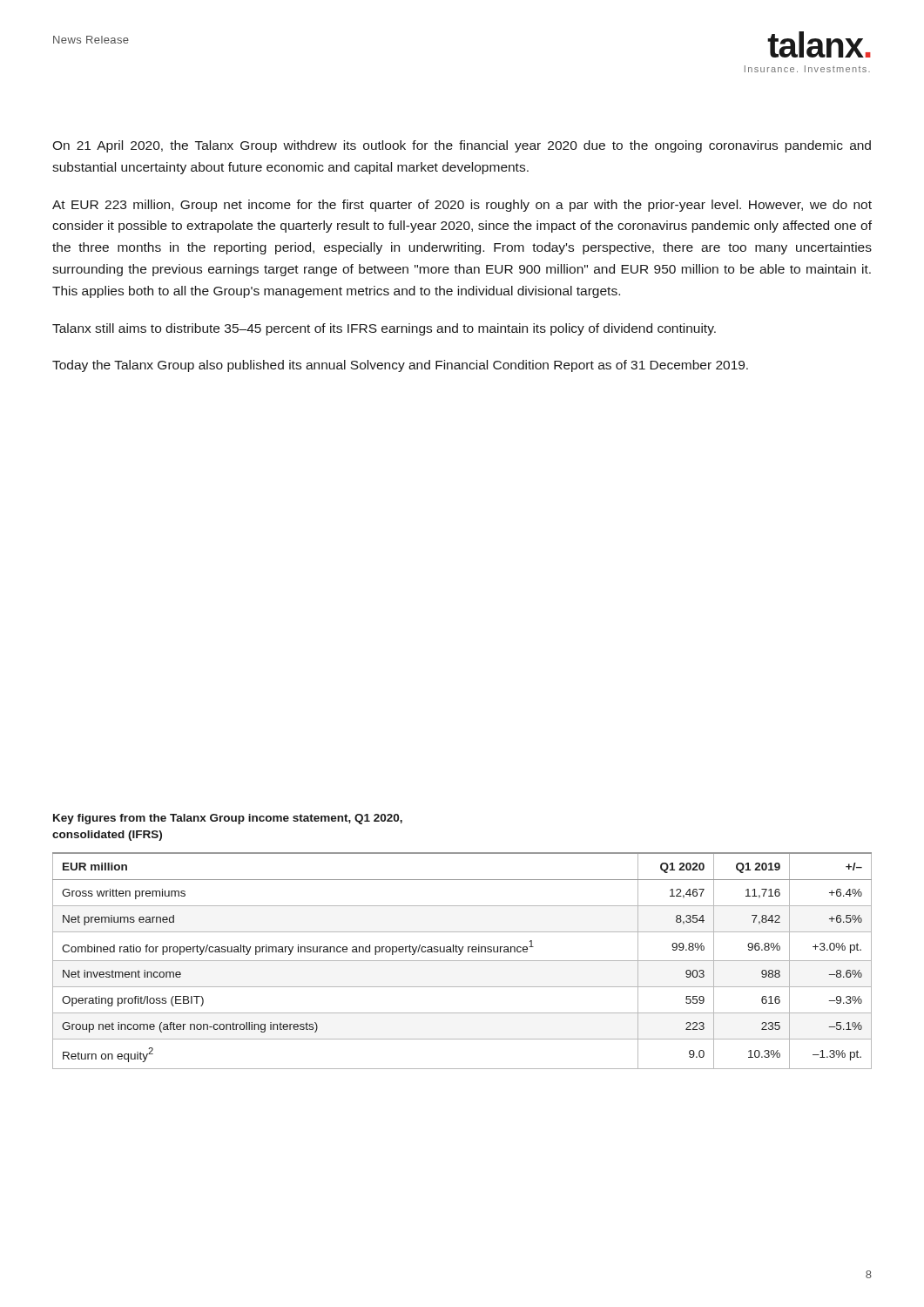
Task: Select the text block with the text "Today the Talanx Group also published its annual"
Action: click(x=401, y=365)
